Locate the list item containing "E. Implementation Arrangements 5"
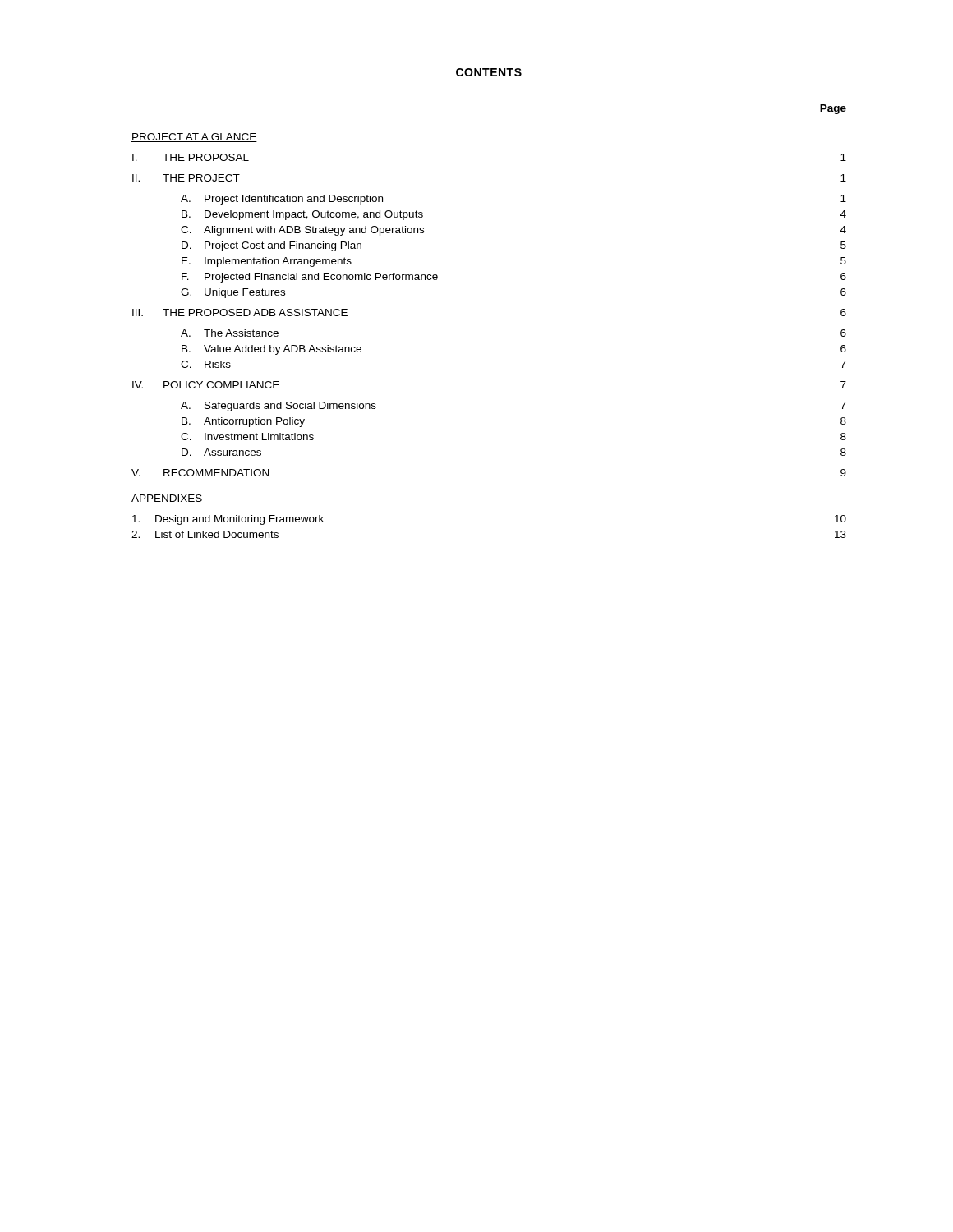 275,262
